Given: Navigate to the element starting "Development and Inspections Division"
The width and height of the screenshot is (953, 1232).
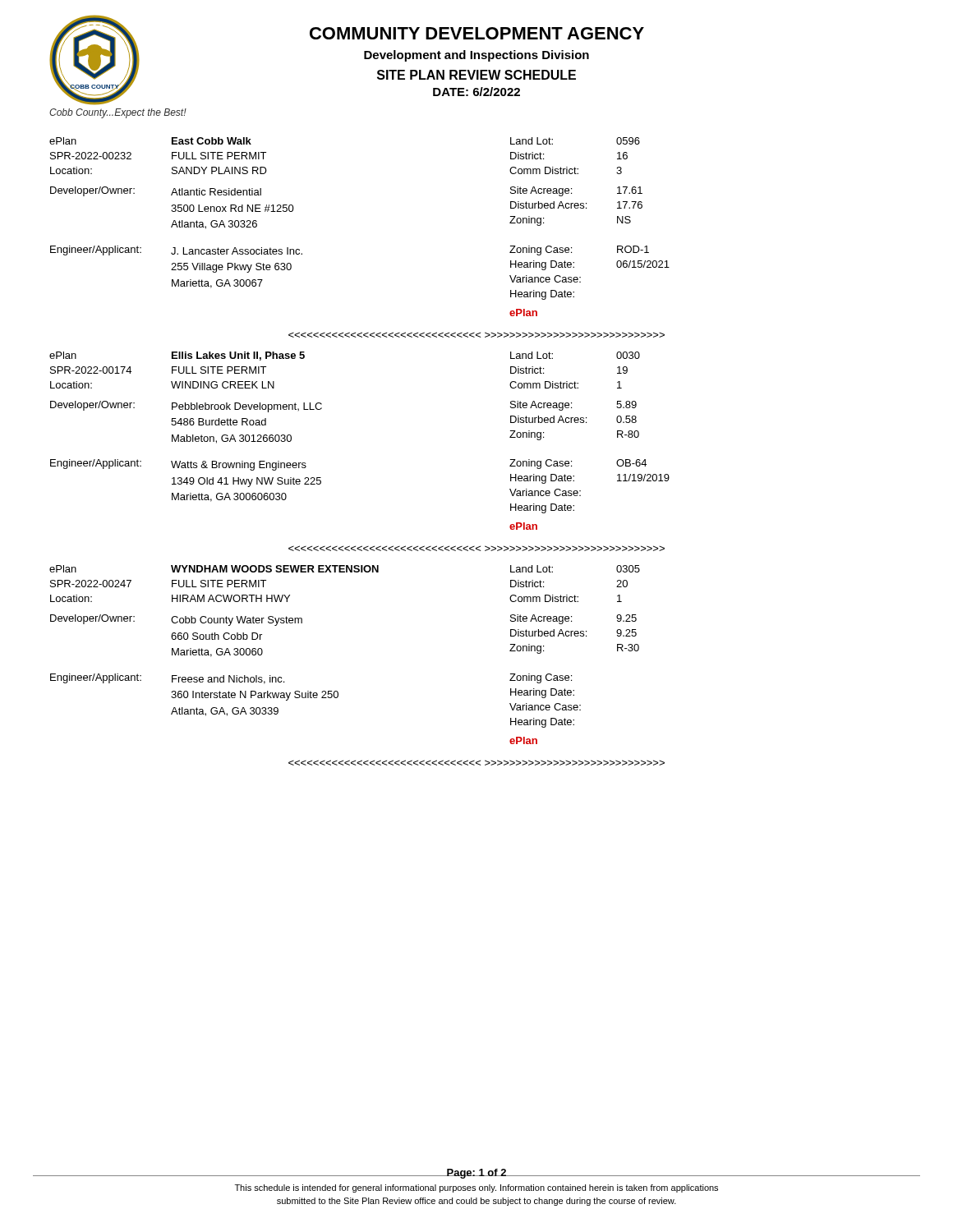Looking at the screenshot, I should pos(476,55).
